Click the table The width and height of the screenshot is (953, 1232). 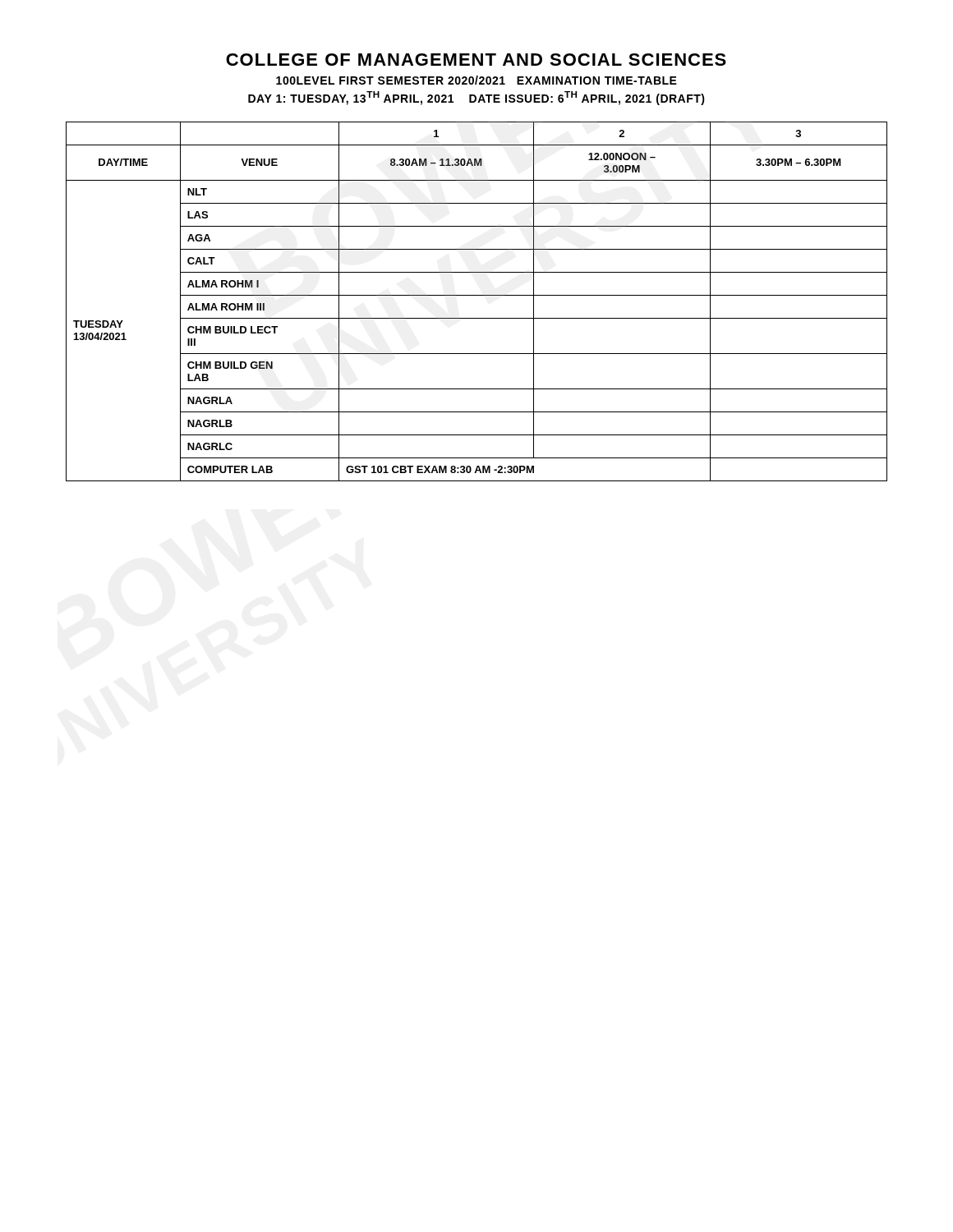(476, 301)
